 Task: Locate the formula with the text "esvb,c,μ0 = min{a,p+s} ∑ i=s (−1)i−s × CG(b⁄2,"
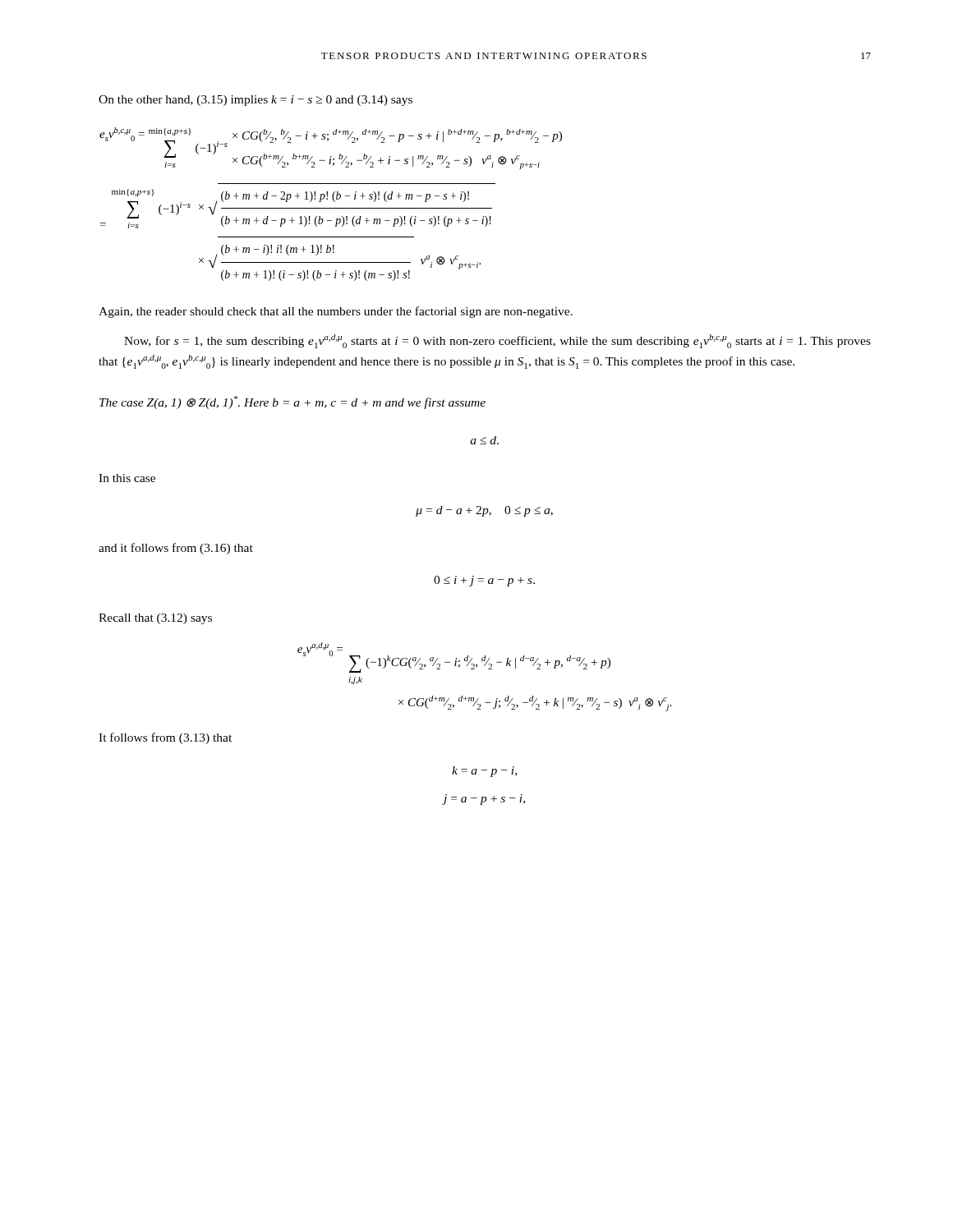point(331,148)
